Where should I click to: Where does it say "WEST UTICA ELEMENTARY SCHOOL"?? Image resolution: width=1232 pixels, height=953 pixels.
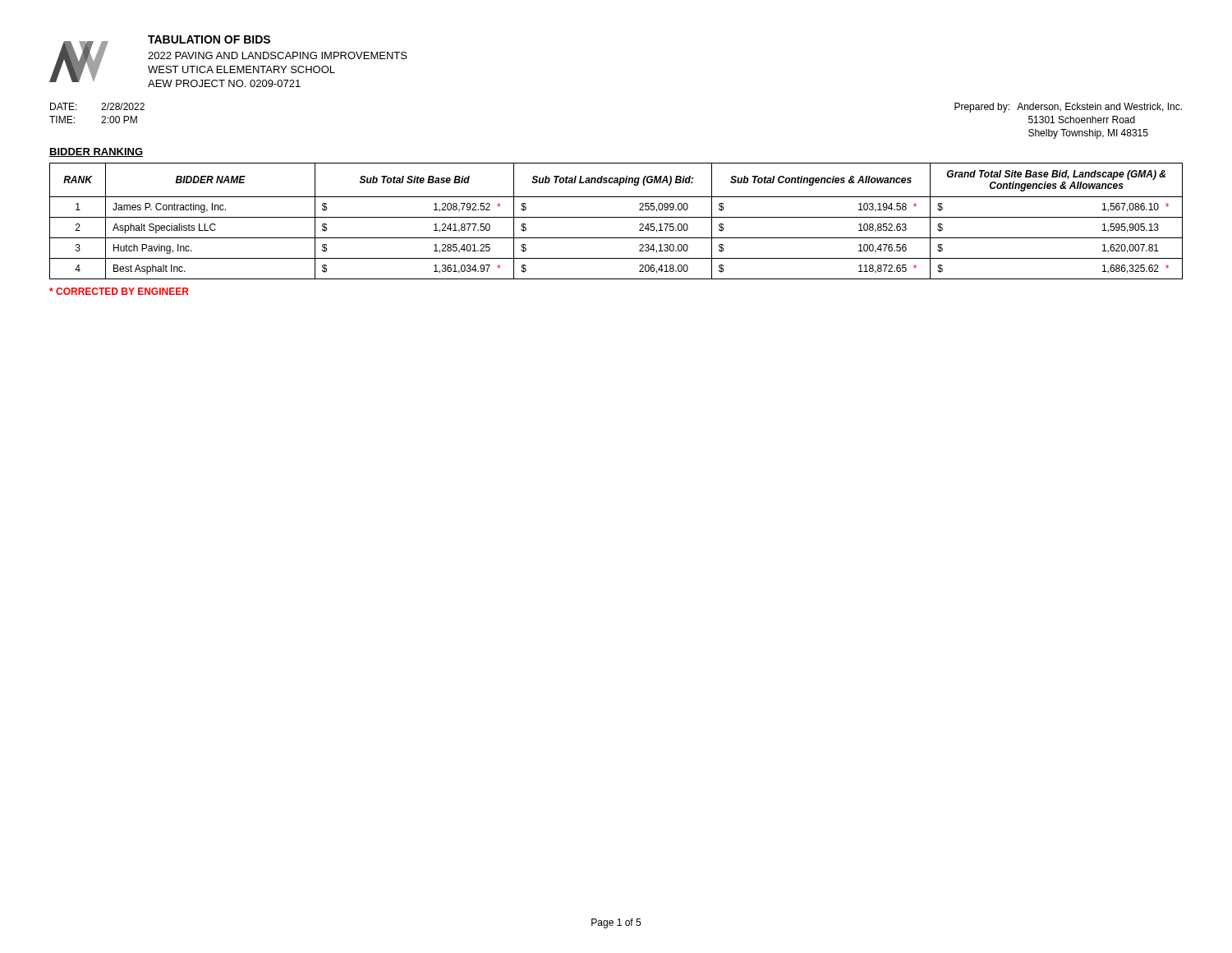pyautogui.click(x=241, y=69)
